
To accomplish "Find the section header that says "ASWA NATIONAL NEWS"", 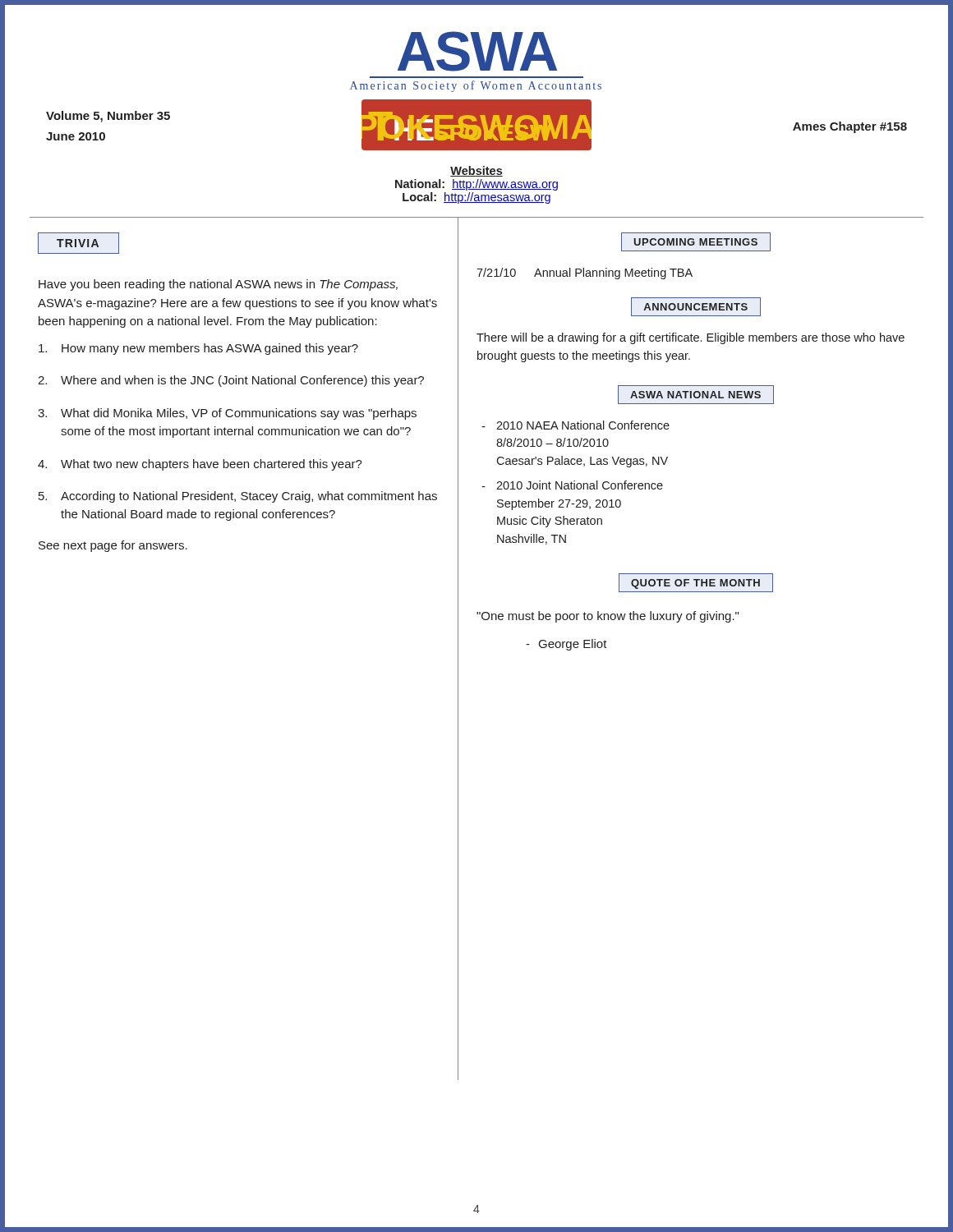I will (696, 394).
